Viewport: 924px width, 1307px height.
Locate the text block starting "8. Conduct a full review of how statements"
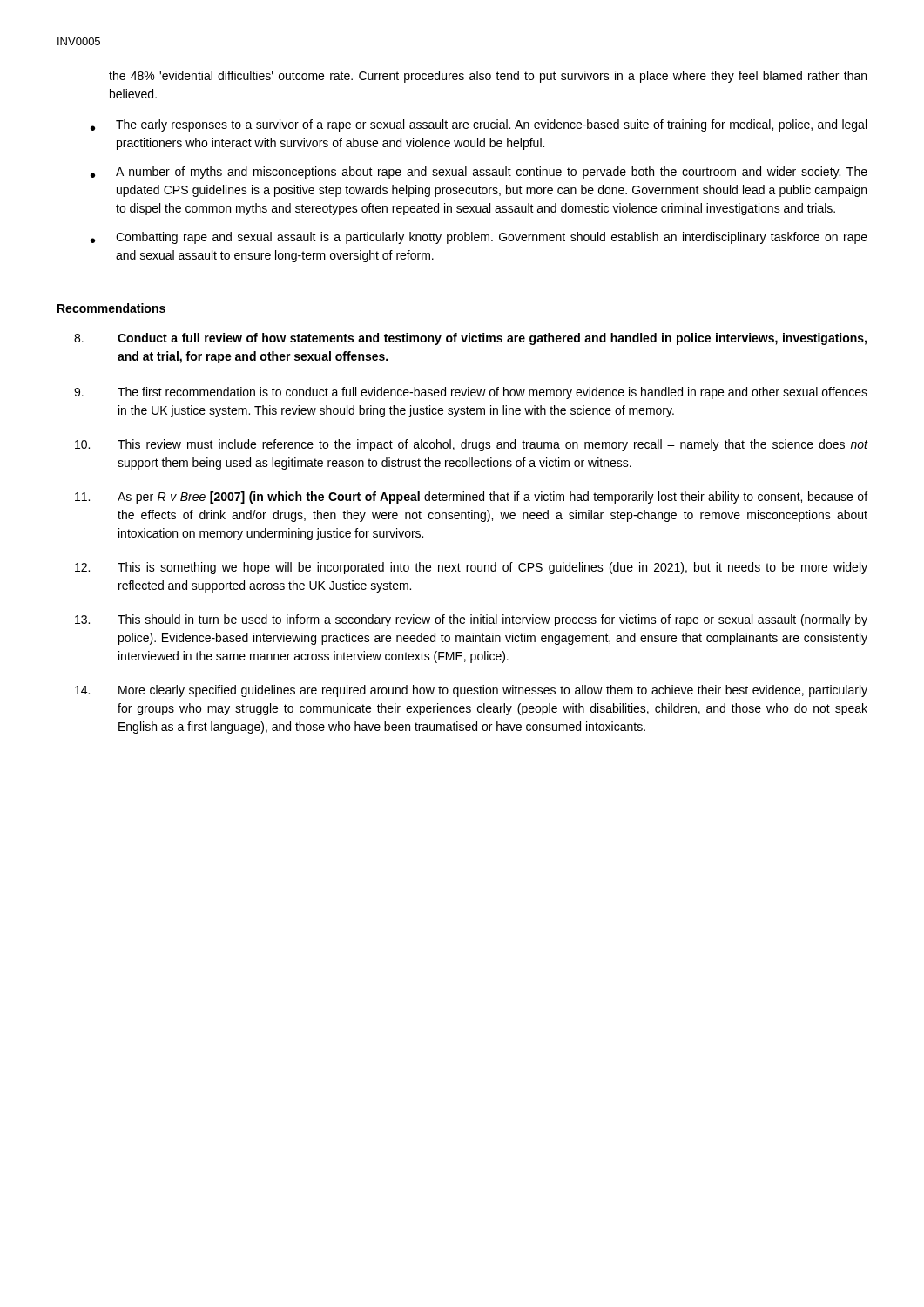(x=471, y=348)
